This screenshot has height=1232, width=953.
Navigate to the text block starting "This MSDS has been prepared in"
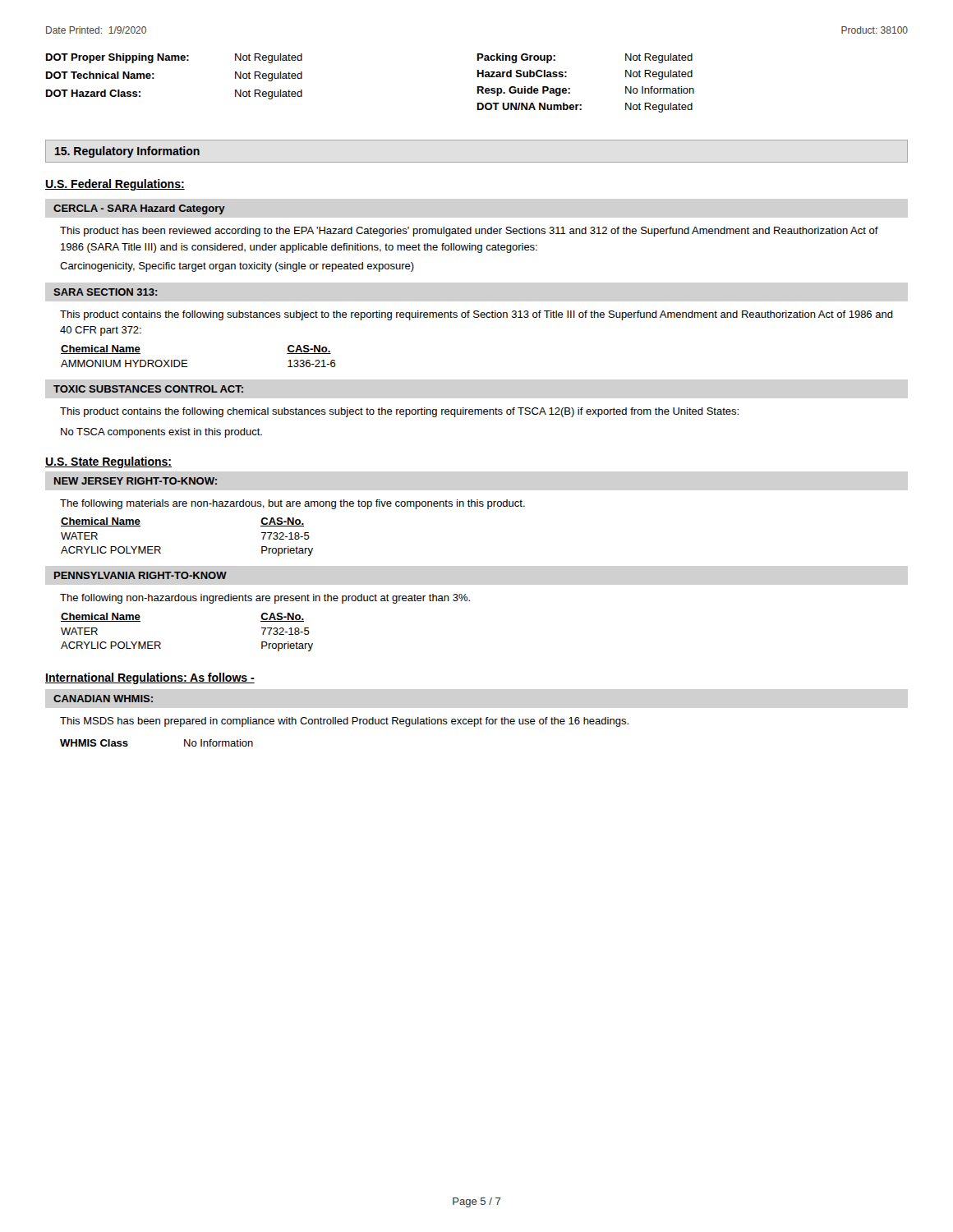click(345, 720)
